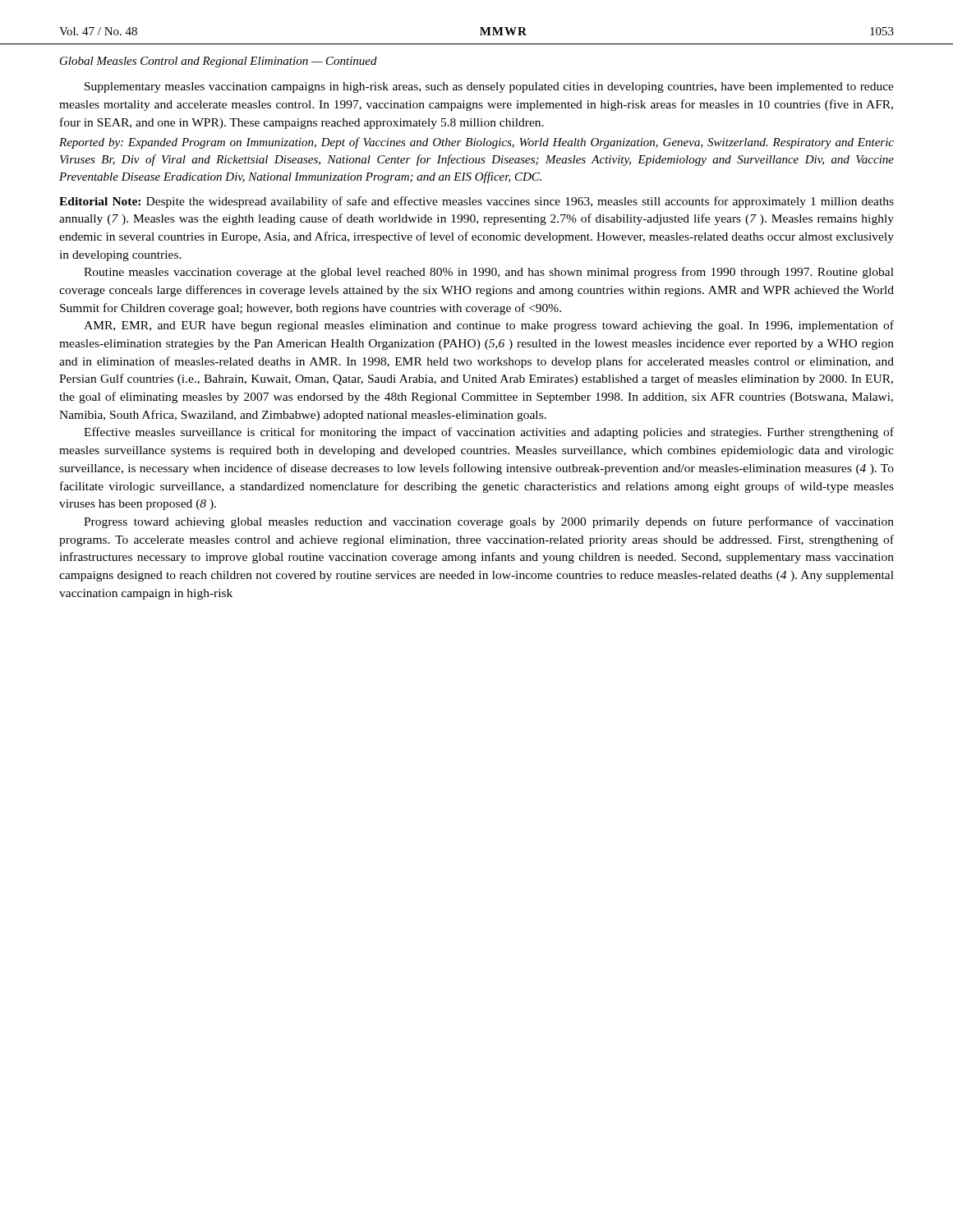This screenshot has width=953, height=1232.
Task: Click the passage that begins "Supplementary measles vaccination campaigns in high-risk areas, such"
Action: pyautogui.click(x=476, y=104)
